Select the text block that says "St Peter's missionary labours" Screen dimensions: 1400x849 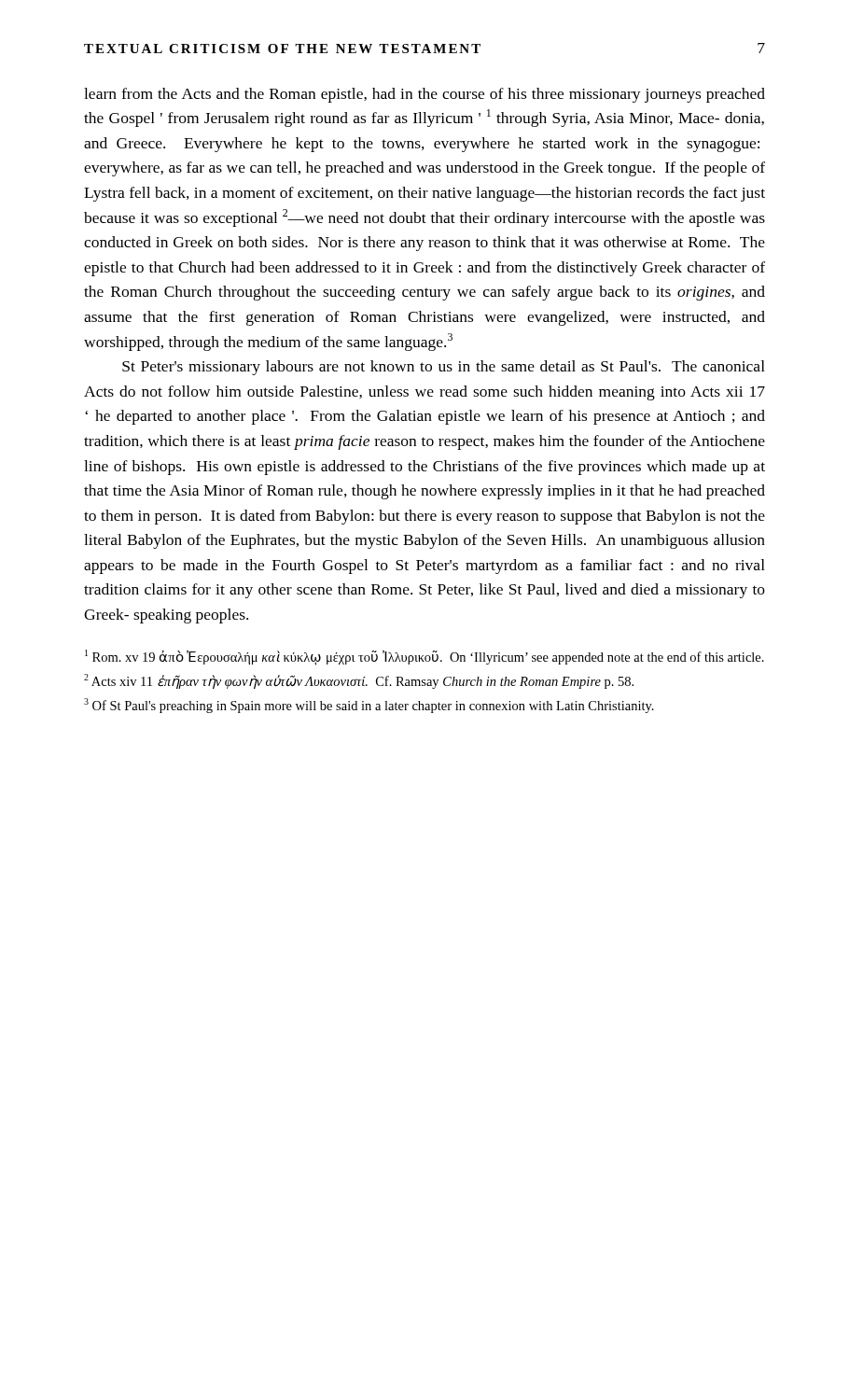424,490
